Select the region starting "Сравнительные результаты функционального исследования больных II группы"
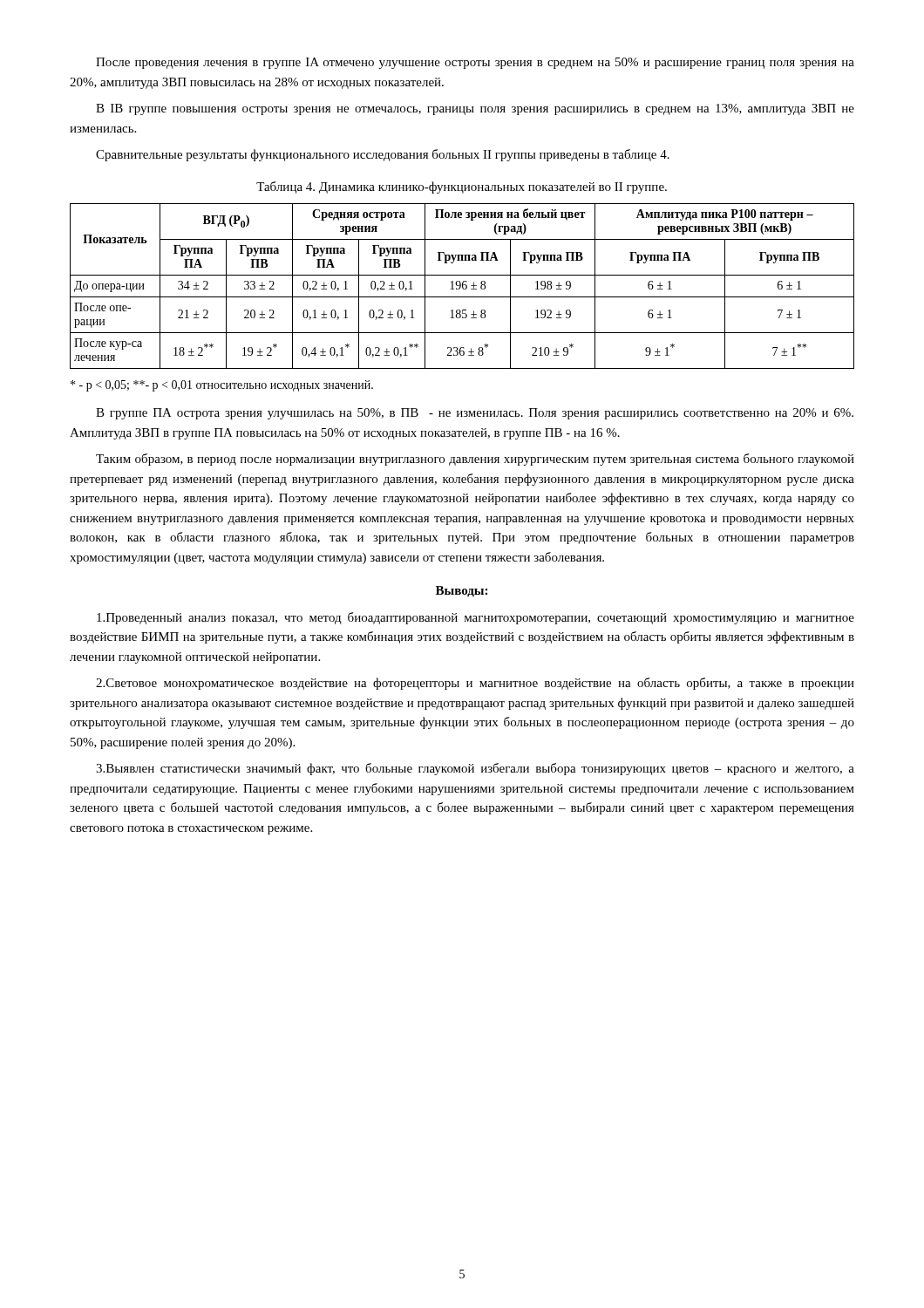This screenshot has width=924, height=1308. pyautogui.click(x=462, y=155)
